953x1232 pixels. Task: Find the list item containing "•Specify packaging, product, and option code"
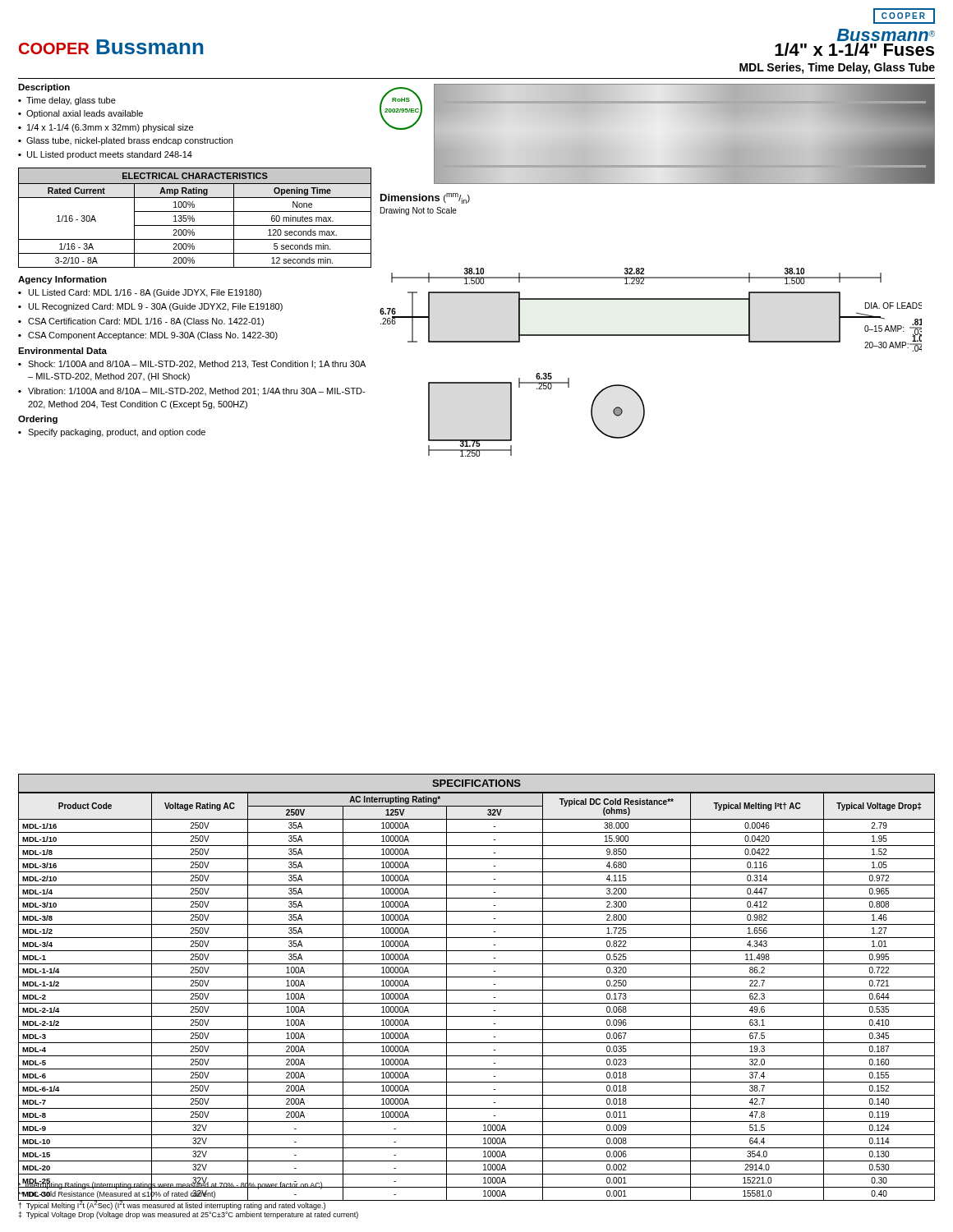point(195,433)
